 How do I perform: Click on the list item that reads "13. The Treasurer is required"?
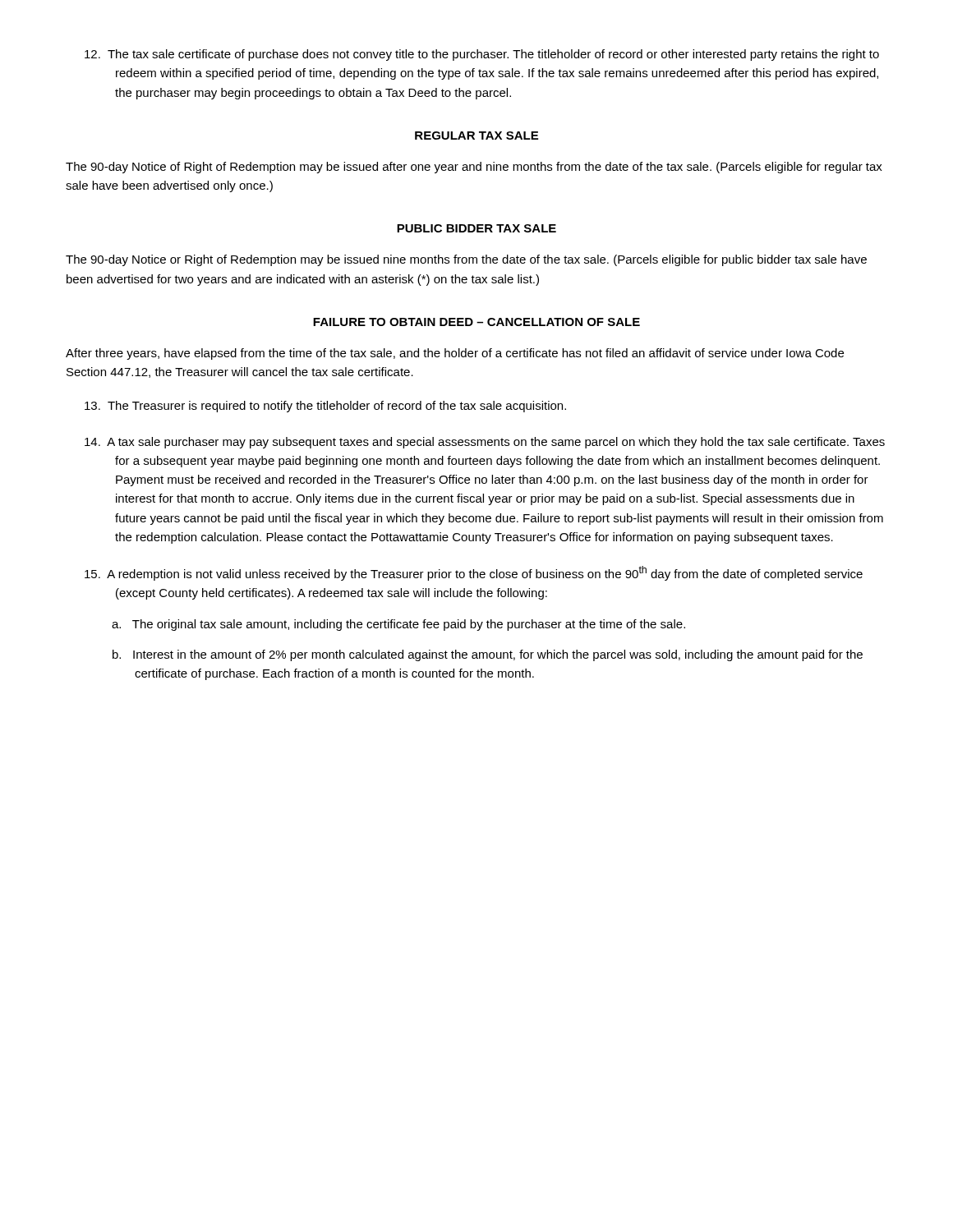(x=325, y=406)
